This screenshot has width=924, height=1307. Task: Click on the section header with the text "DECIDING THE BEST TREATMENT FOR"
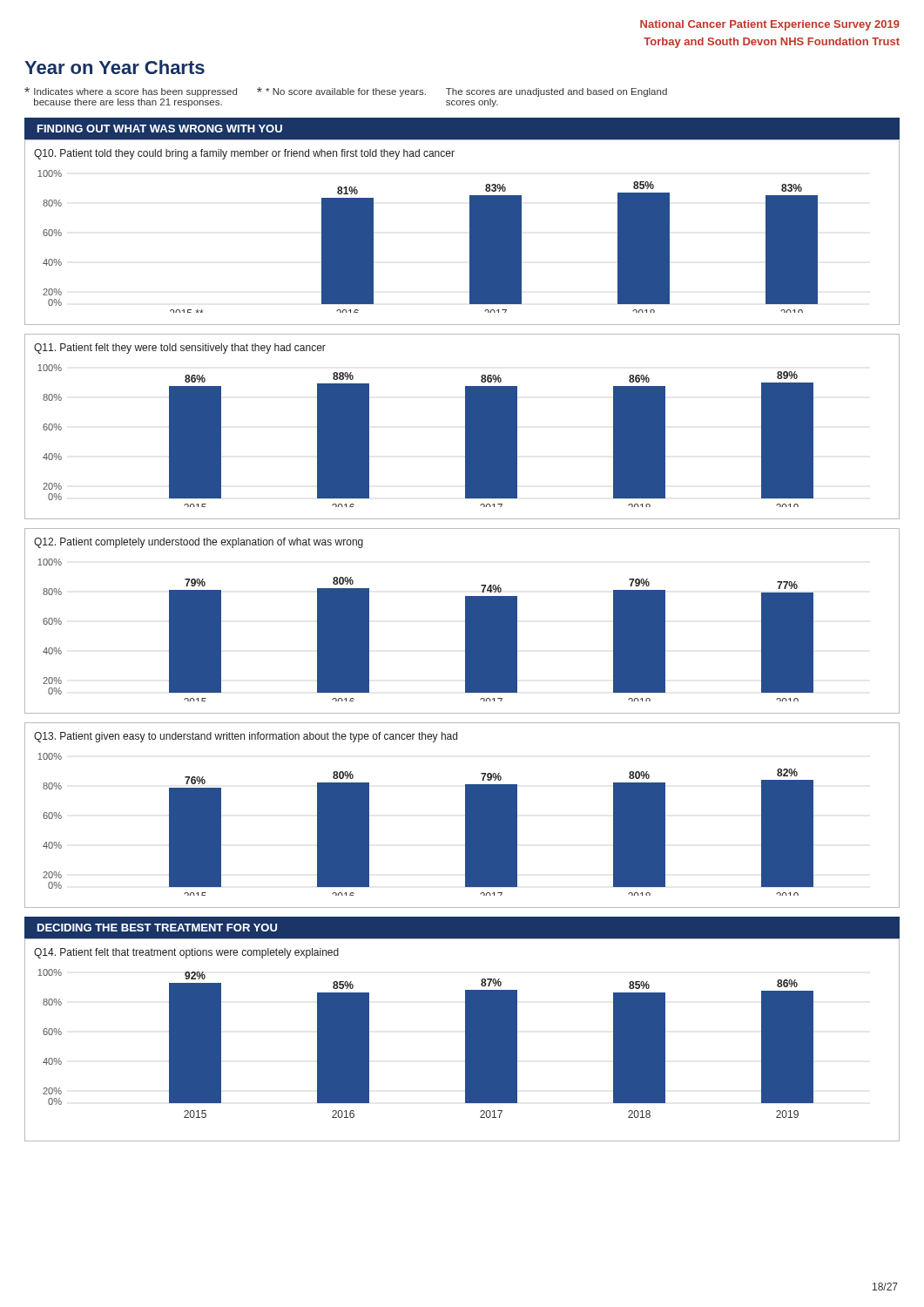click(157, 928)
